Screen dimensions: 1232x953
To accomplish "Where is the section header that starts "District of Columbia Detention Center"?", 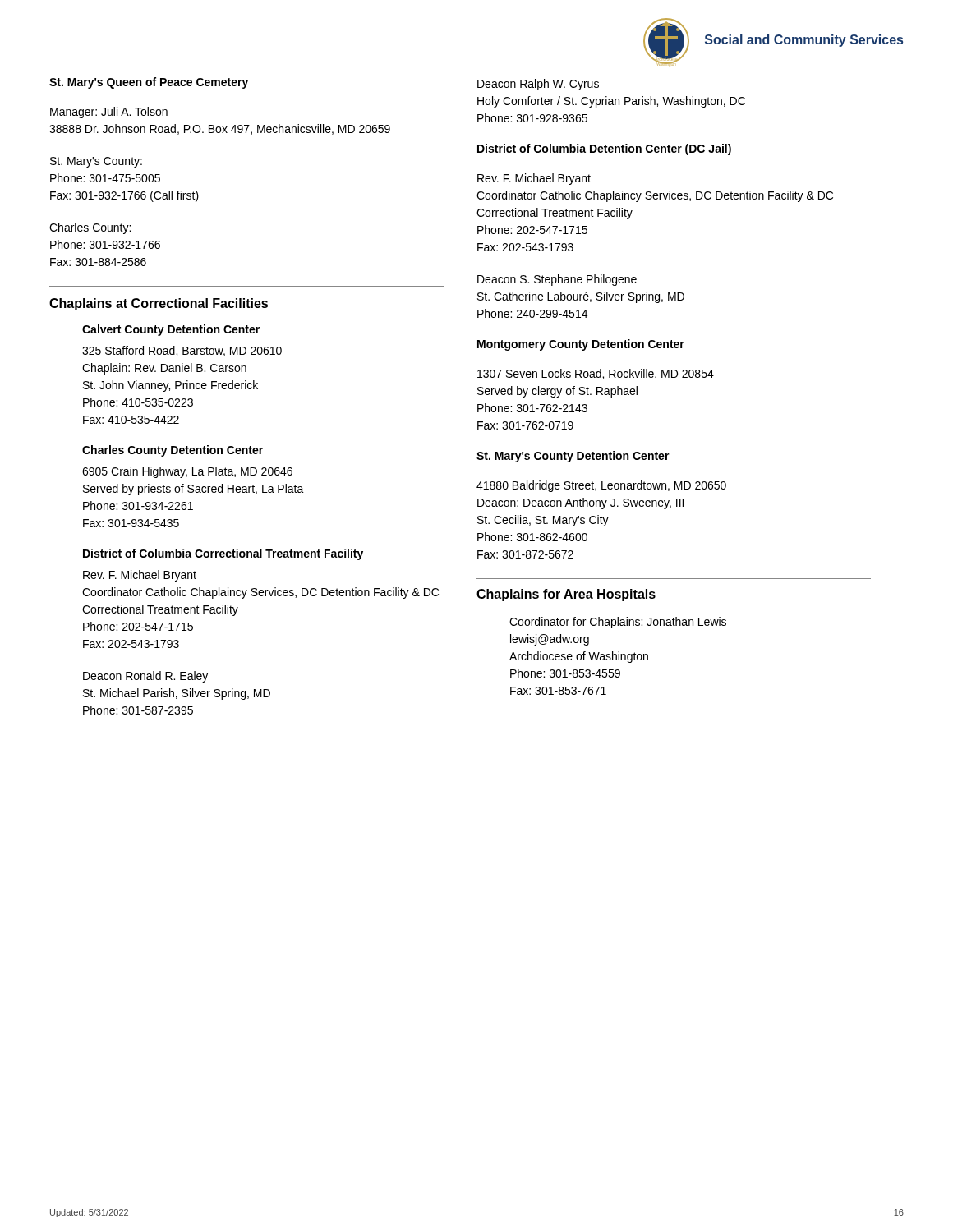I will (674, 149).
